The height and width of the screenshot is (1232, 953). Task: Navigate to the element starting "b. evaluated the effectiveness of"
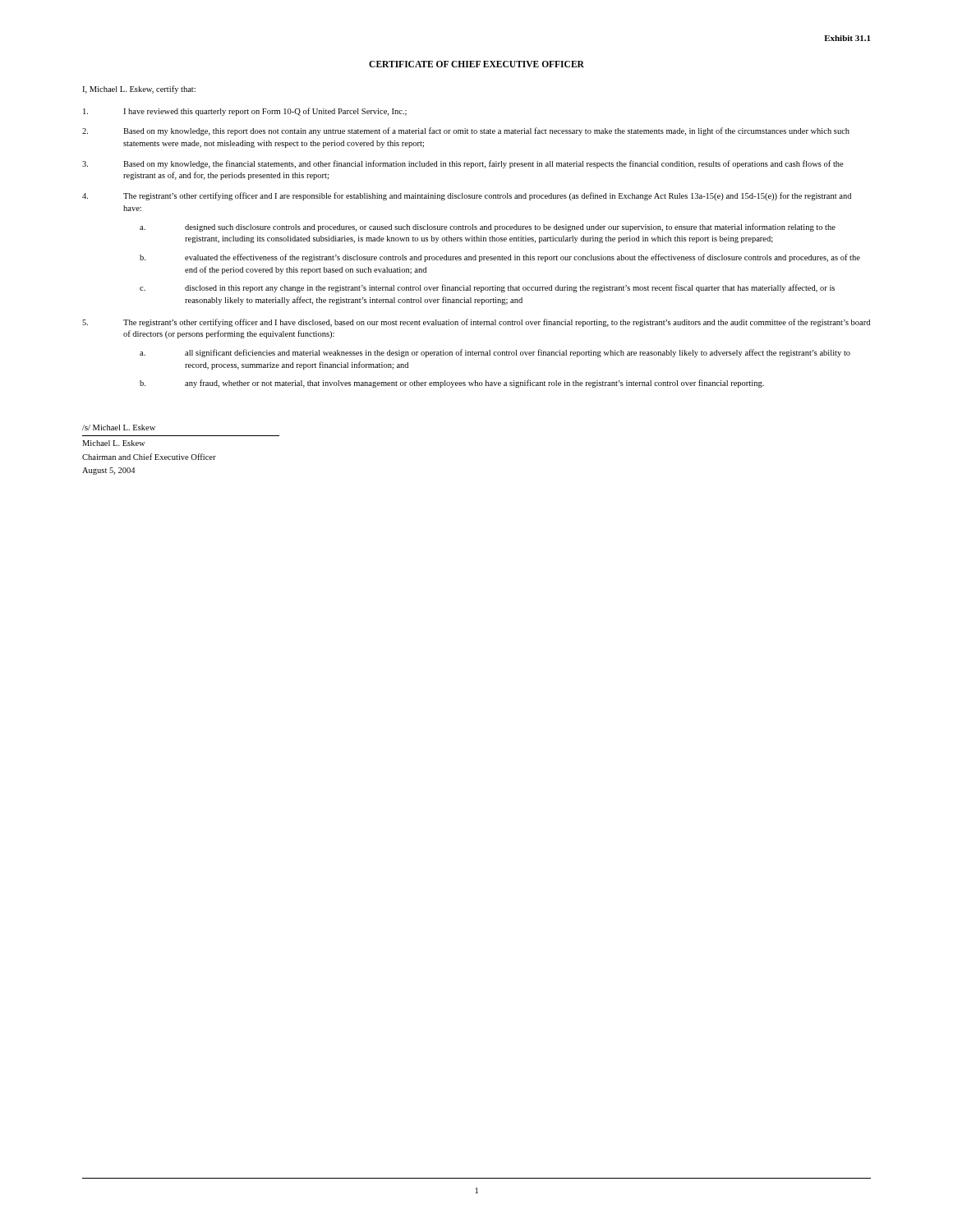[497, 264]
